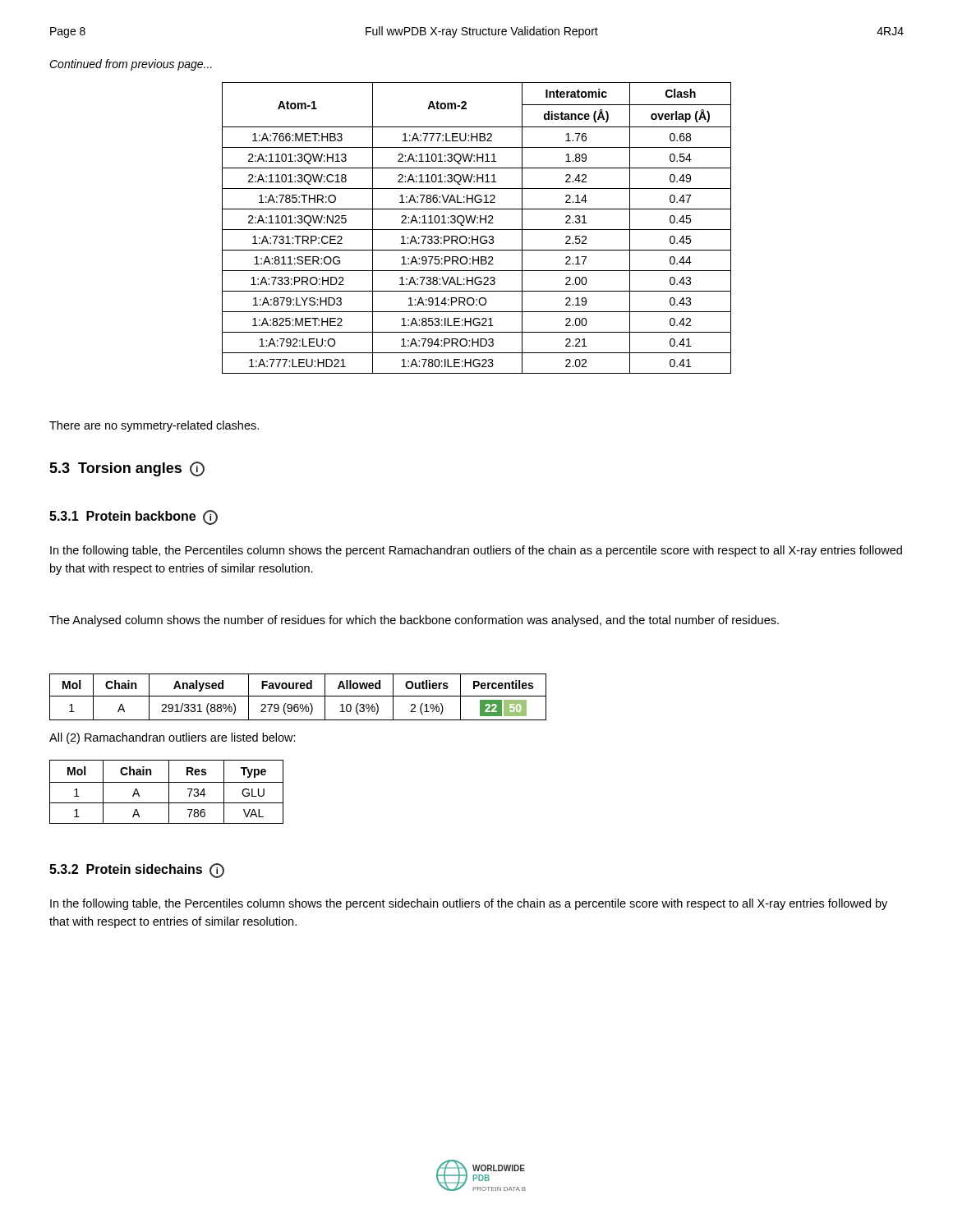Find the block starting "5.3.2 Protein sidechains i"
The width and height of the screenshot is (953, 1232).
pyautogui.click(x=137, y=870)
